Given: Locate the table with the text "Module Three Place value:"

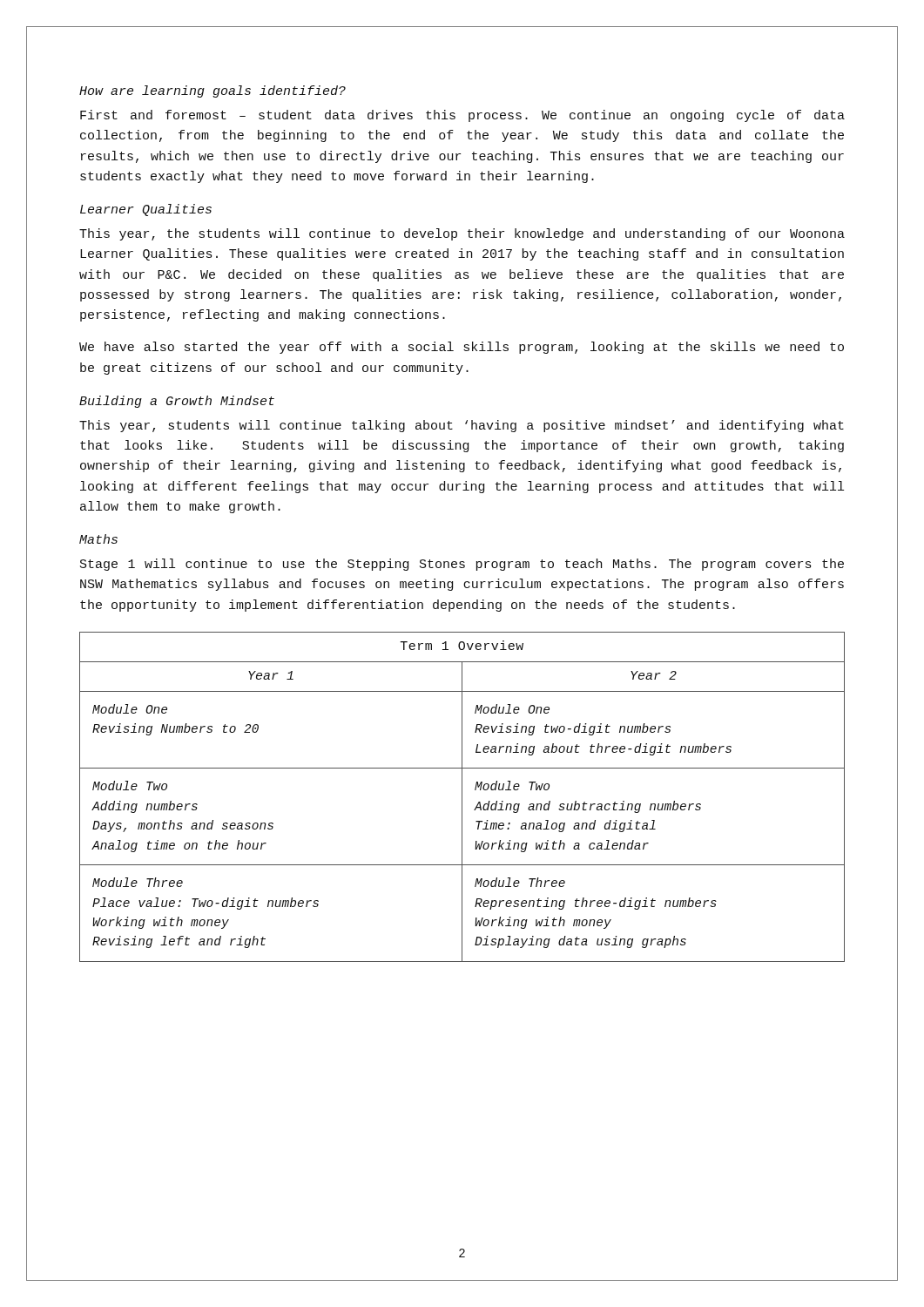Looking at the screenshot, I should click(x=462, y=797).
